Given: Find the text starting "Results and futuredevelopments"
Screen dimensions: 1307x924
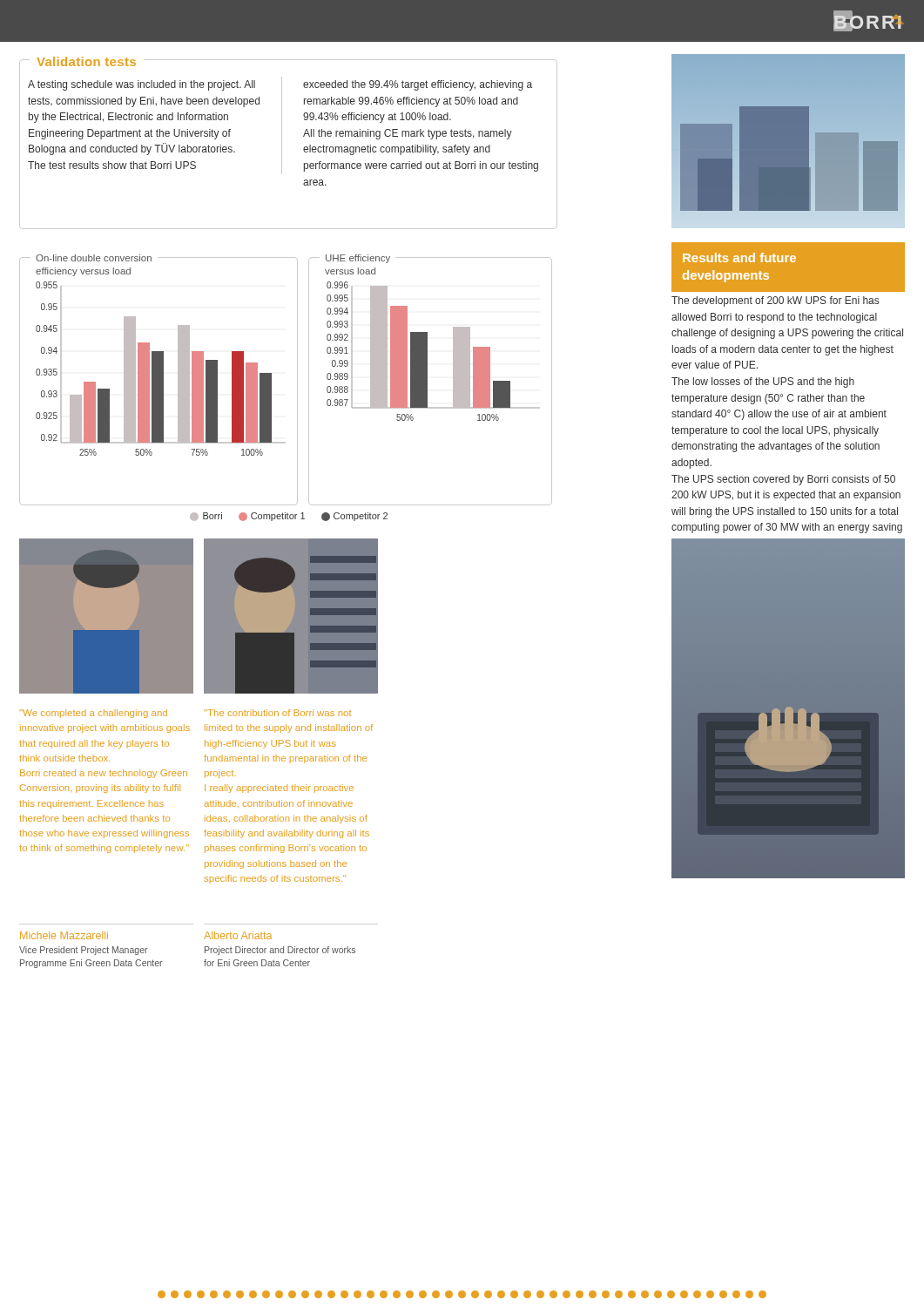Looking at the screenshot, I should click(739, 266).
